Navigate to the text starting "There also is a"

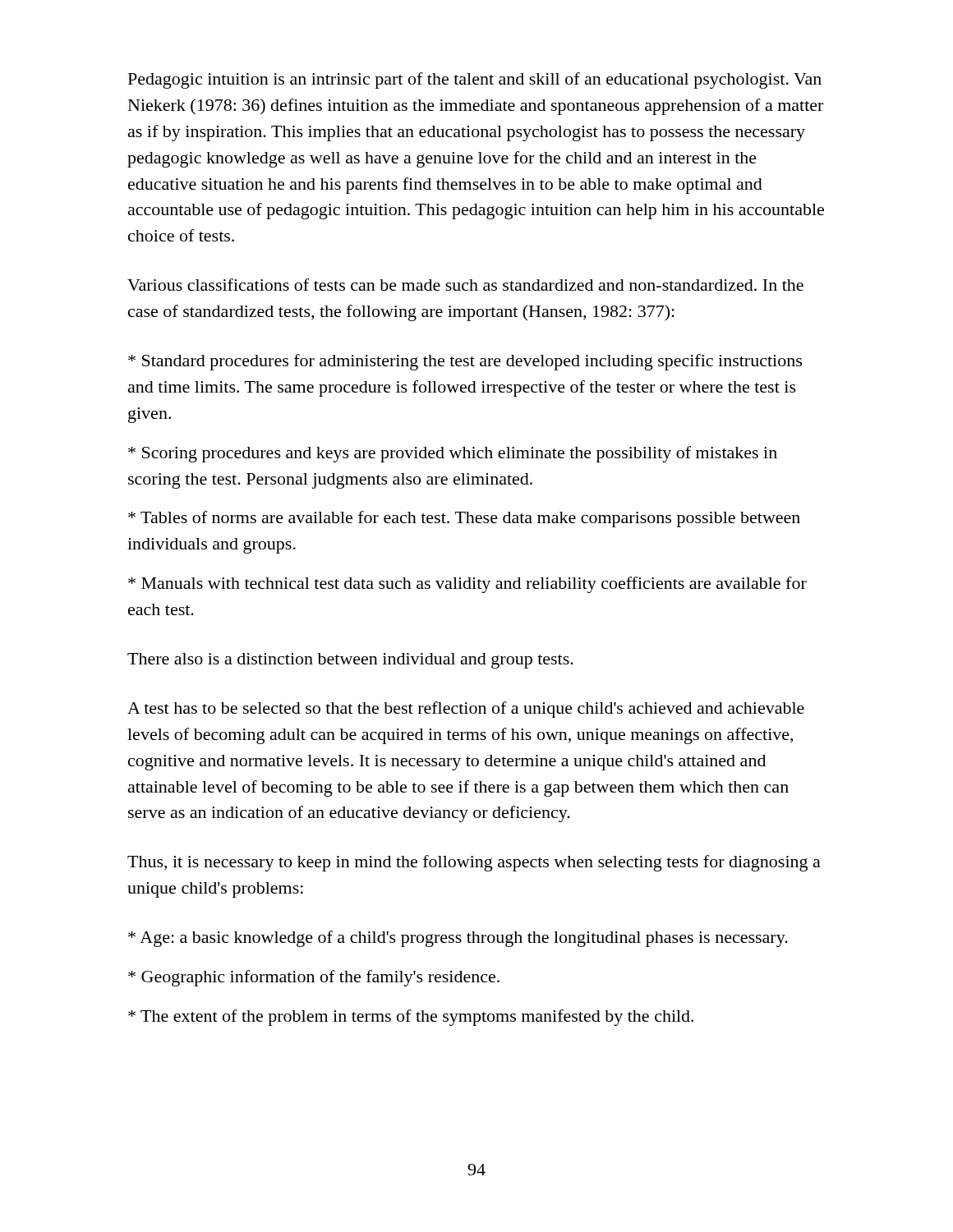pos(351,658)
